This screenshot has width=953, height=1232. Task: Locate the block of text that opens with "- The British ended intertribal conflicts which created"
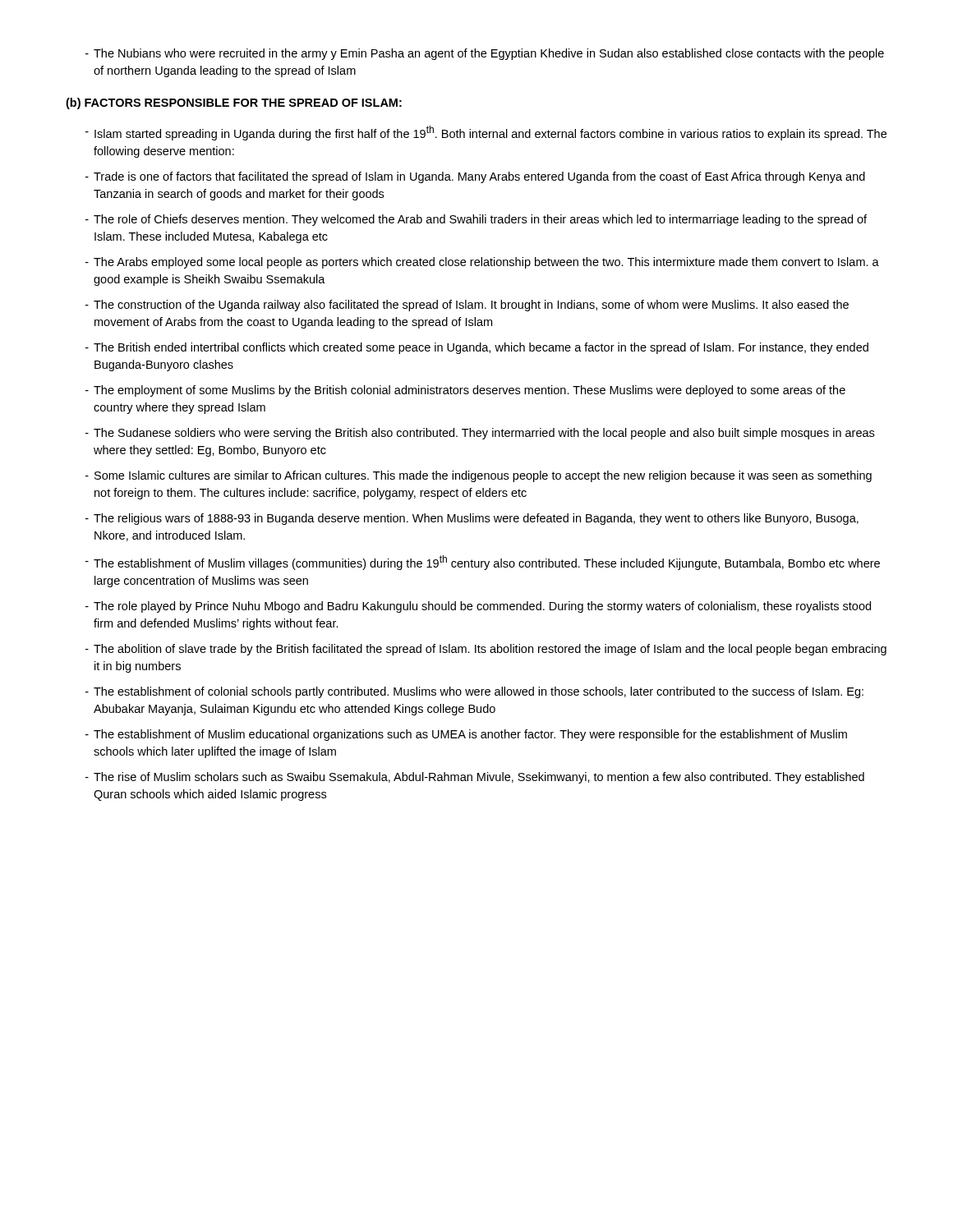coord(476,357)
